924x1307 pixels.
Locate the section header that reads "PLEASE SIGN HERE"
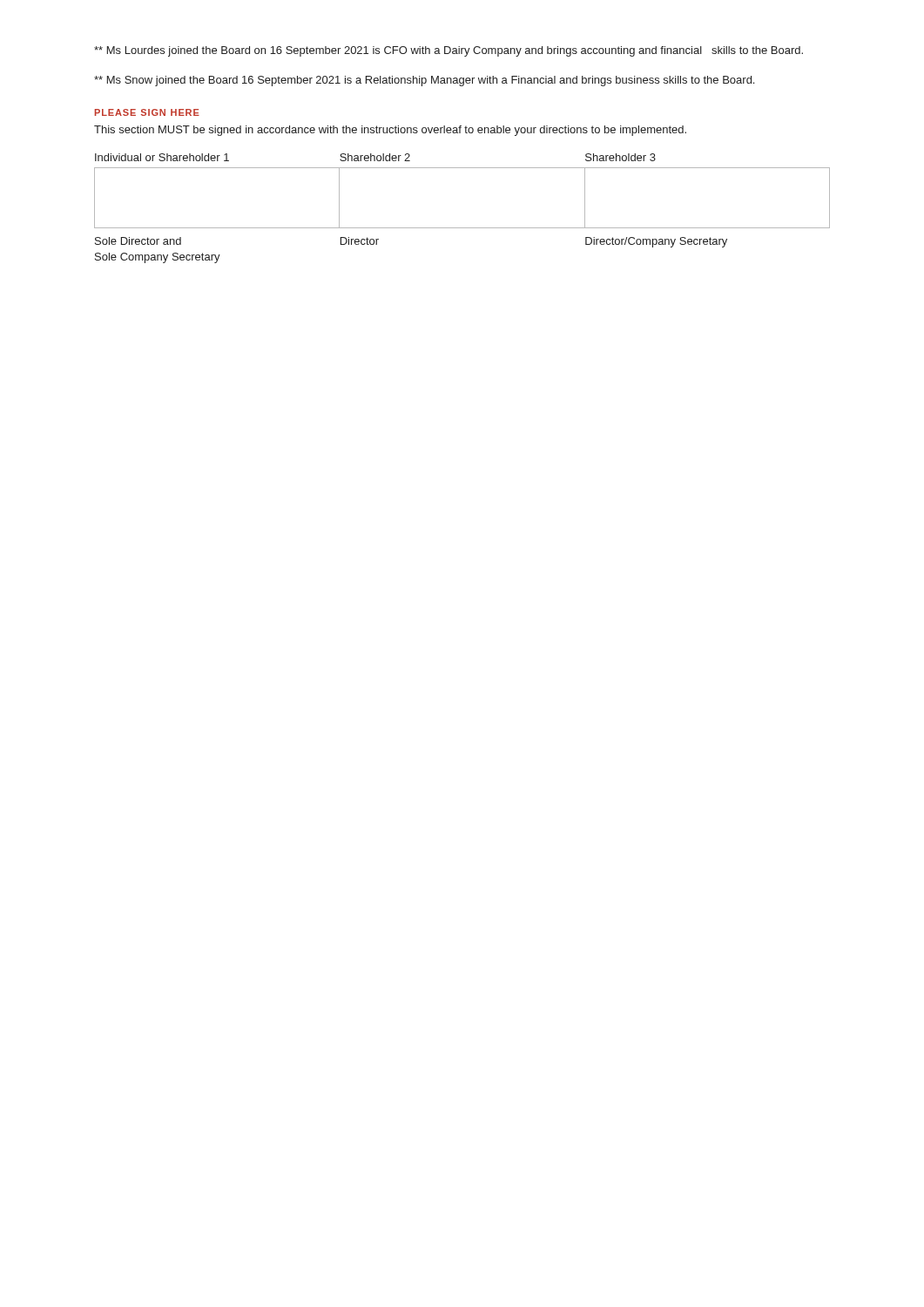147,112
